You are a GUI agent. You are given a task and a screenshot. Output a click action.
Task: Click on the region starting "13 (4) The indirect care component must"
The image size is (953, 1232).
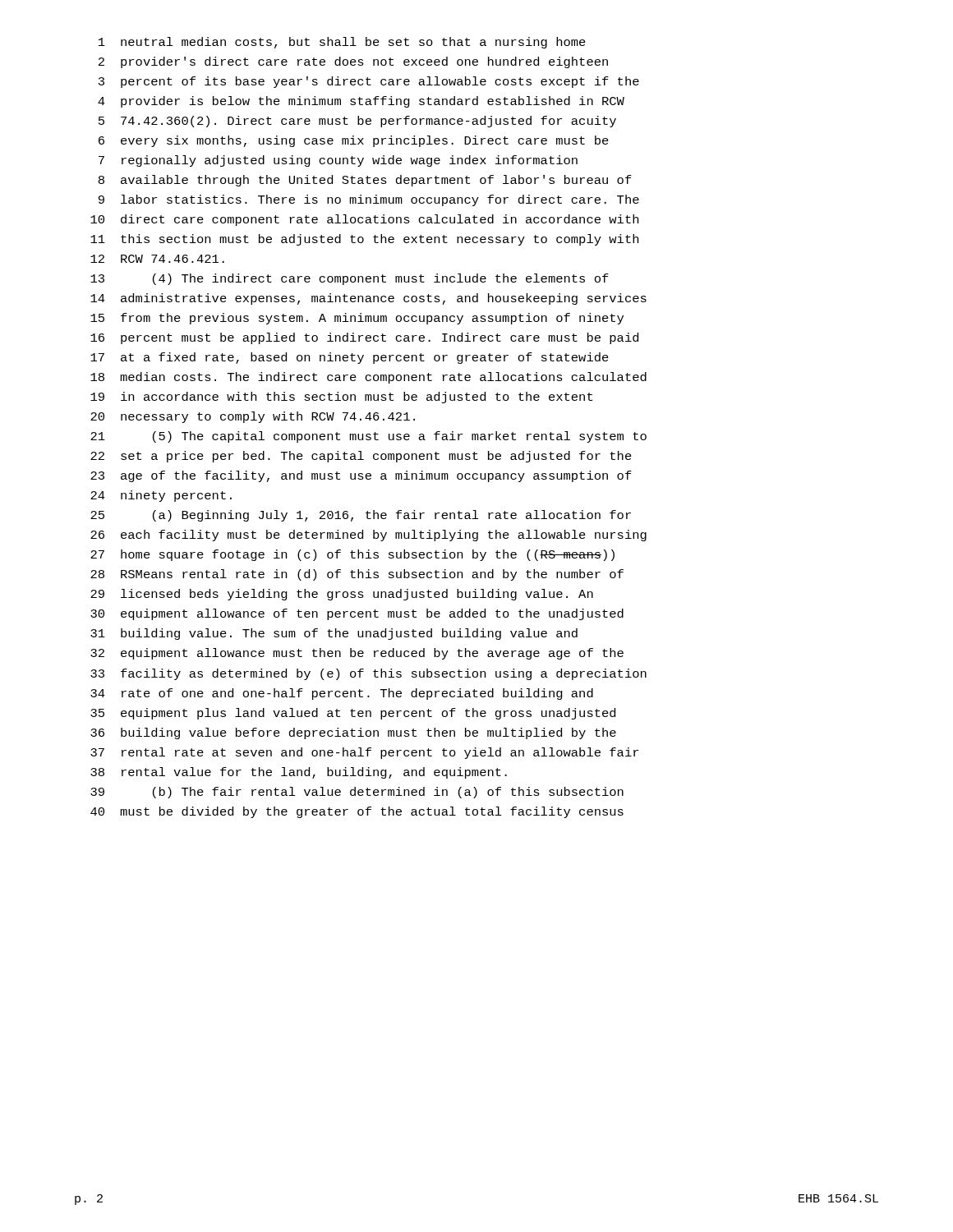pos(476,348)
